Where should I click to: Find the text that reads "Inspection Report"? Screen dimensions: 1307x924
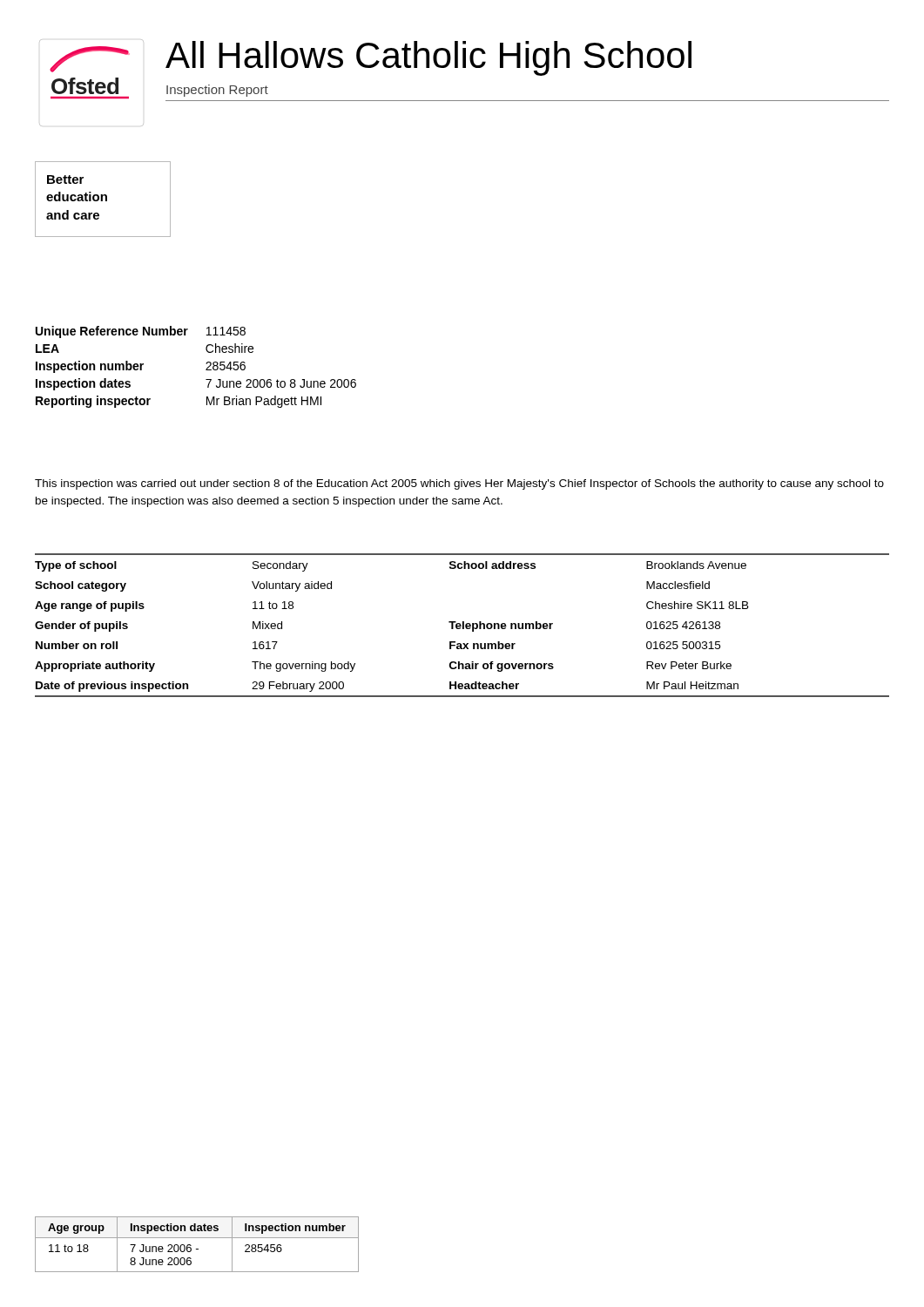[x=217, y=90]
